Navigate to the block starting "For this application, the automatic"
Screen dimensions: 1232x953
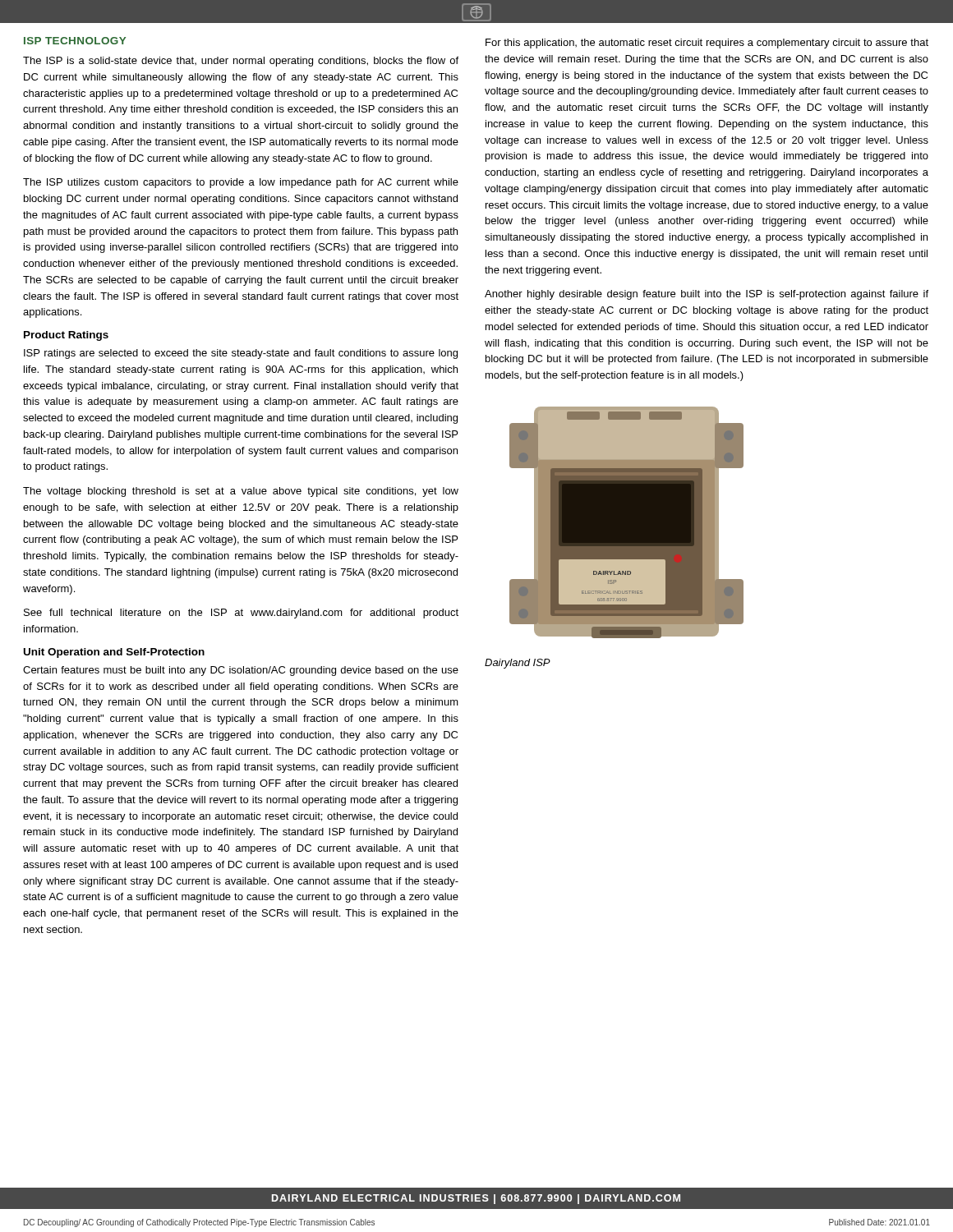pos(707,156)
